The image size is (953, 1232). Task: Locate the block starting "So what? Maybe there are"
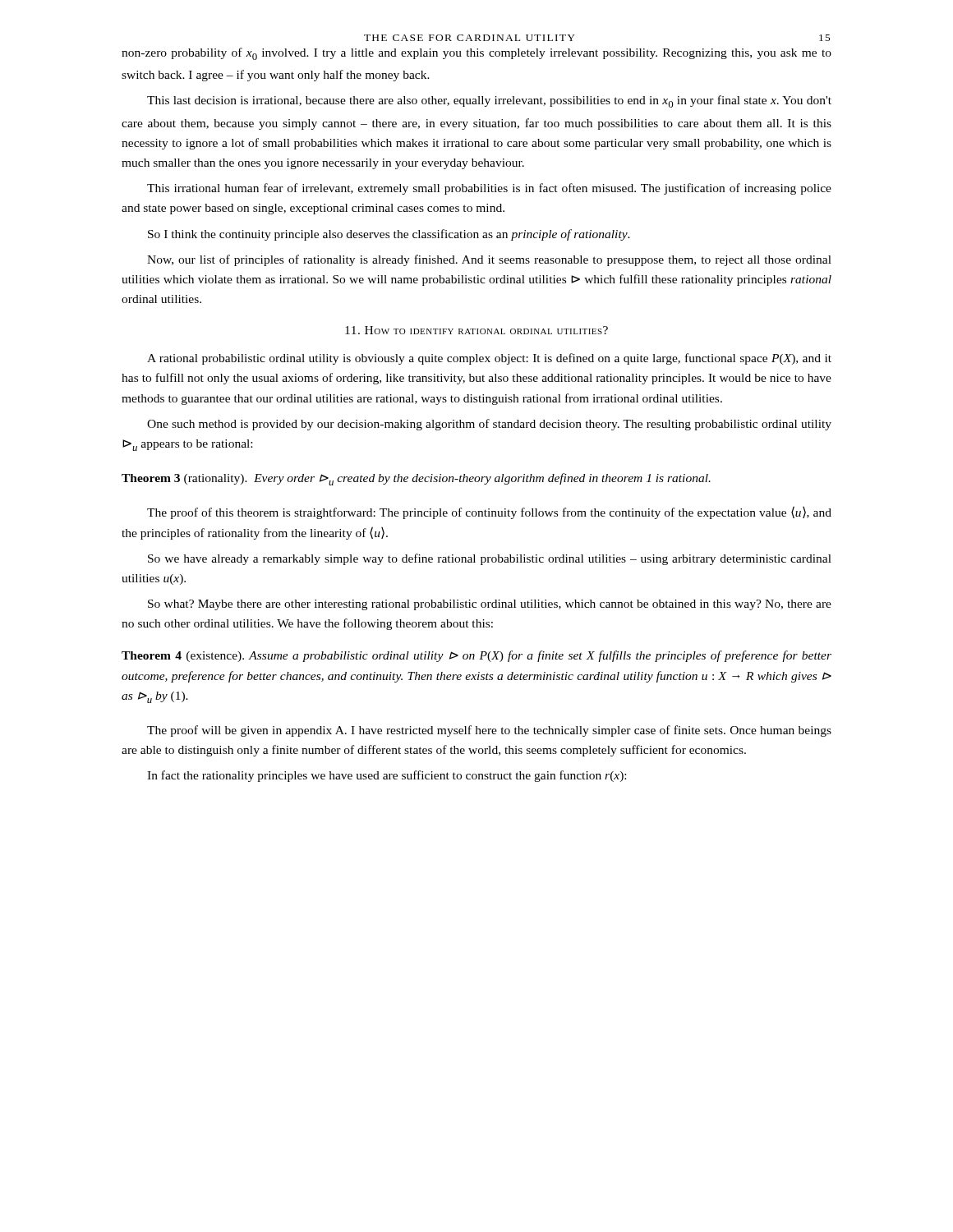tap(476, 614)
